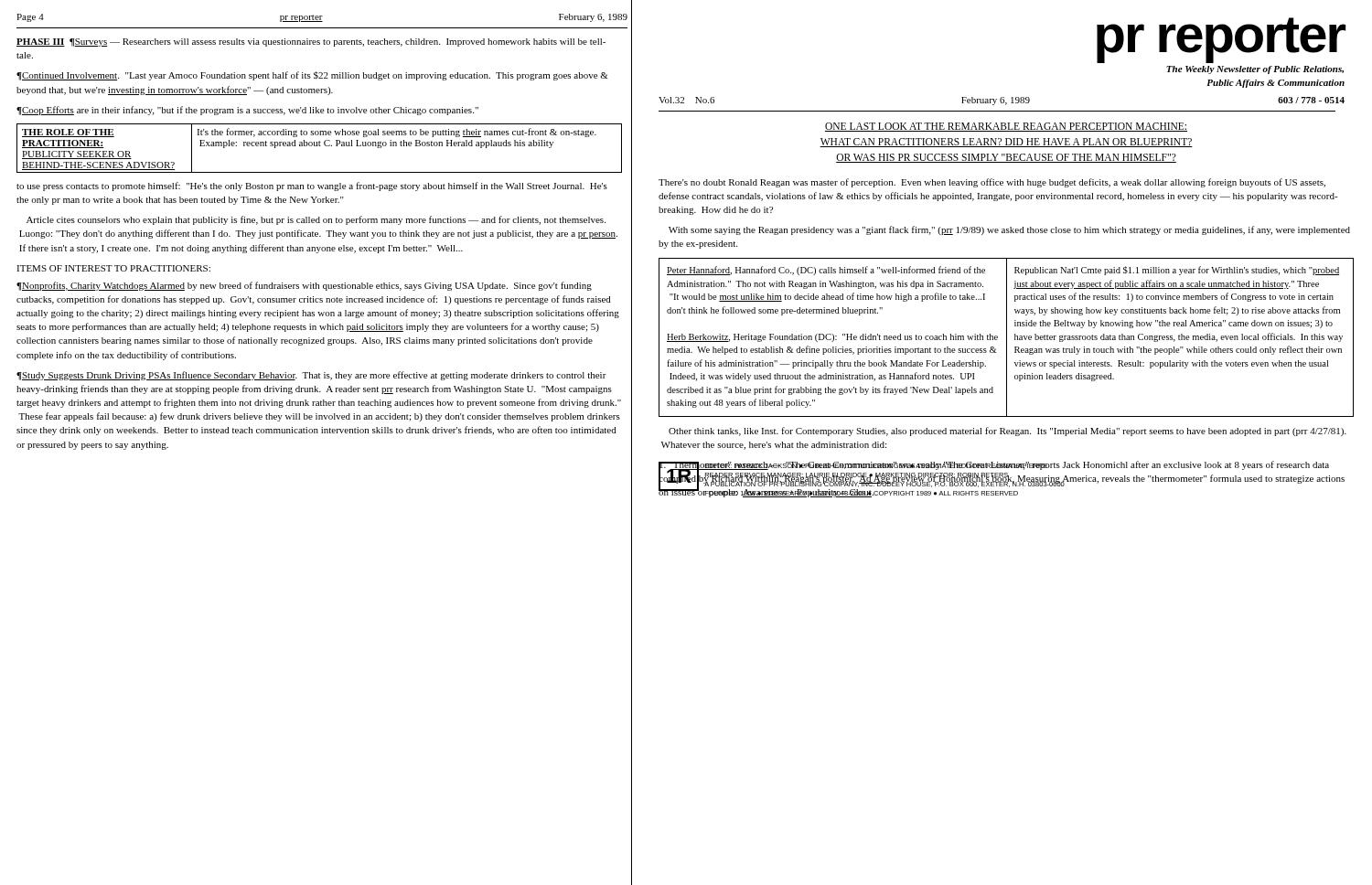
Task: Select the text block that says "¶Study Suggests Drunk"
Action: tap(319, 409)
